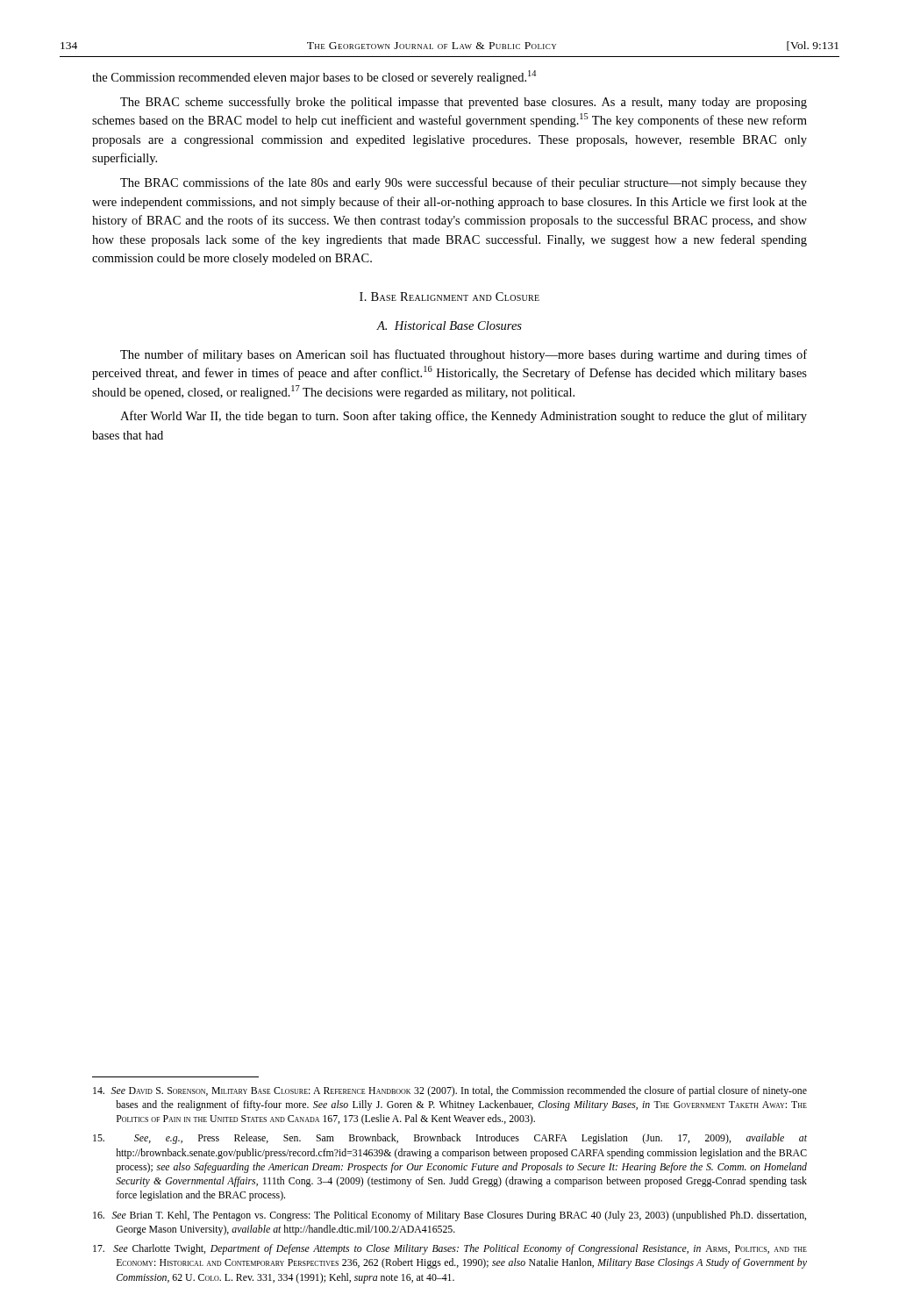Find the block on this page that starts "The BRAC commissions of the late"
The height and width of the screenshot is (1316, 899).
[450, 220]
